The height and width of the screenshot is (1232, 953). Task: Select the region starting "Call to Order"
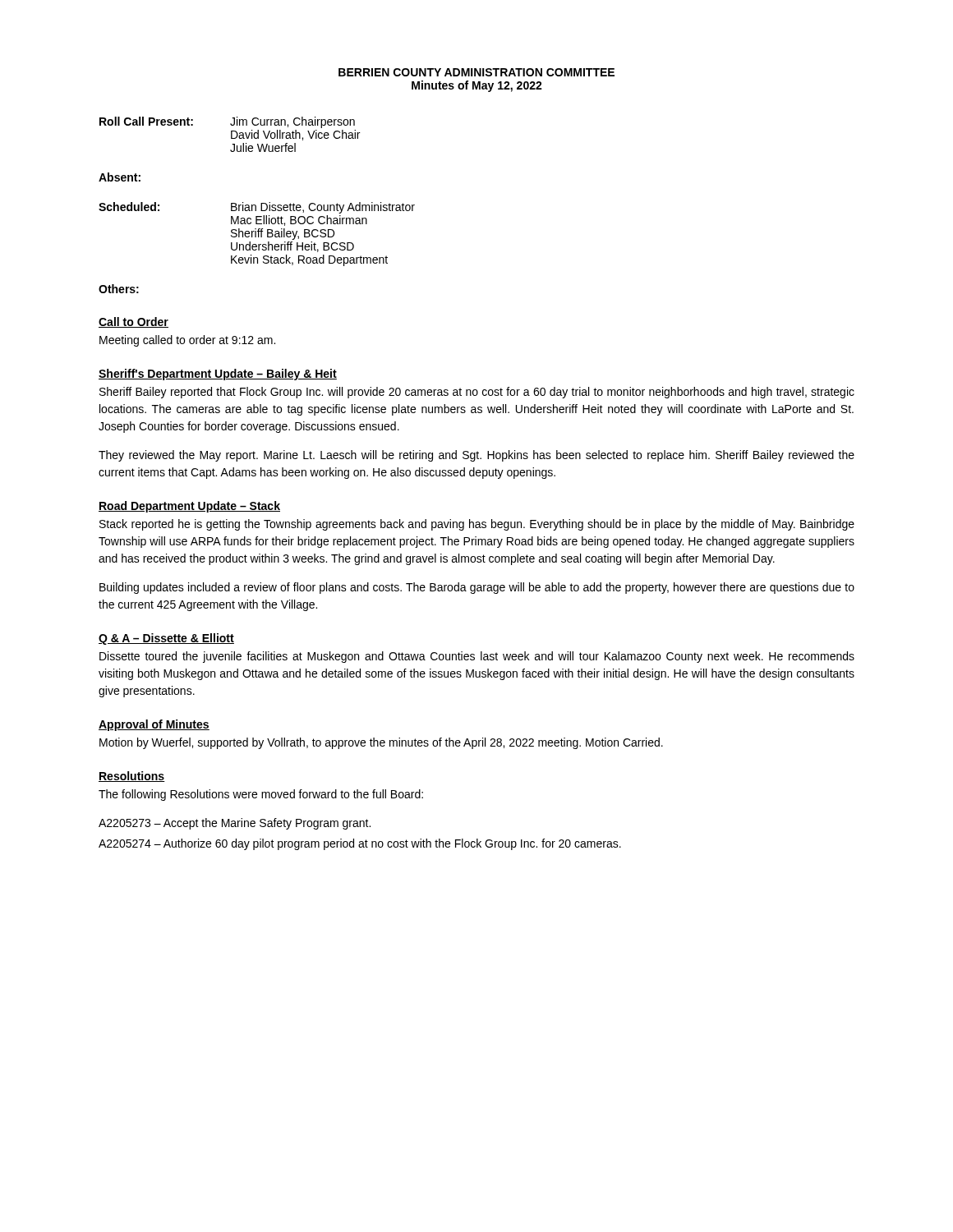pyautogui.click(x=133, y=322)
